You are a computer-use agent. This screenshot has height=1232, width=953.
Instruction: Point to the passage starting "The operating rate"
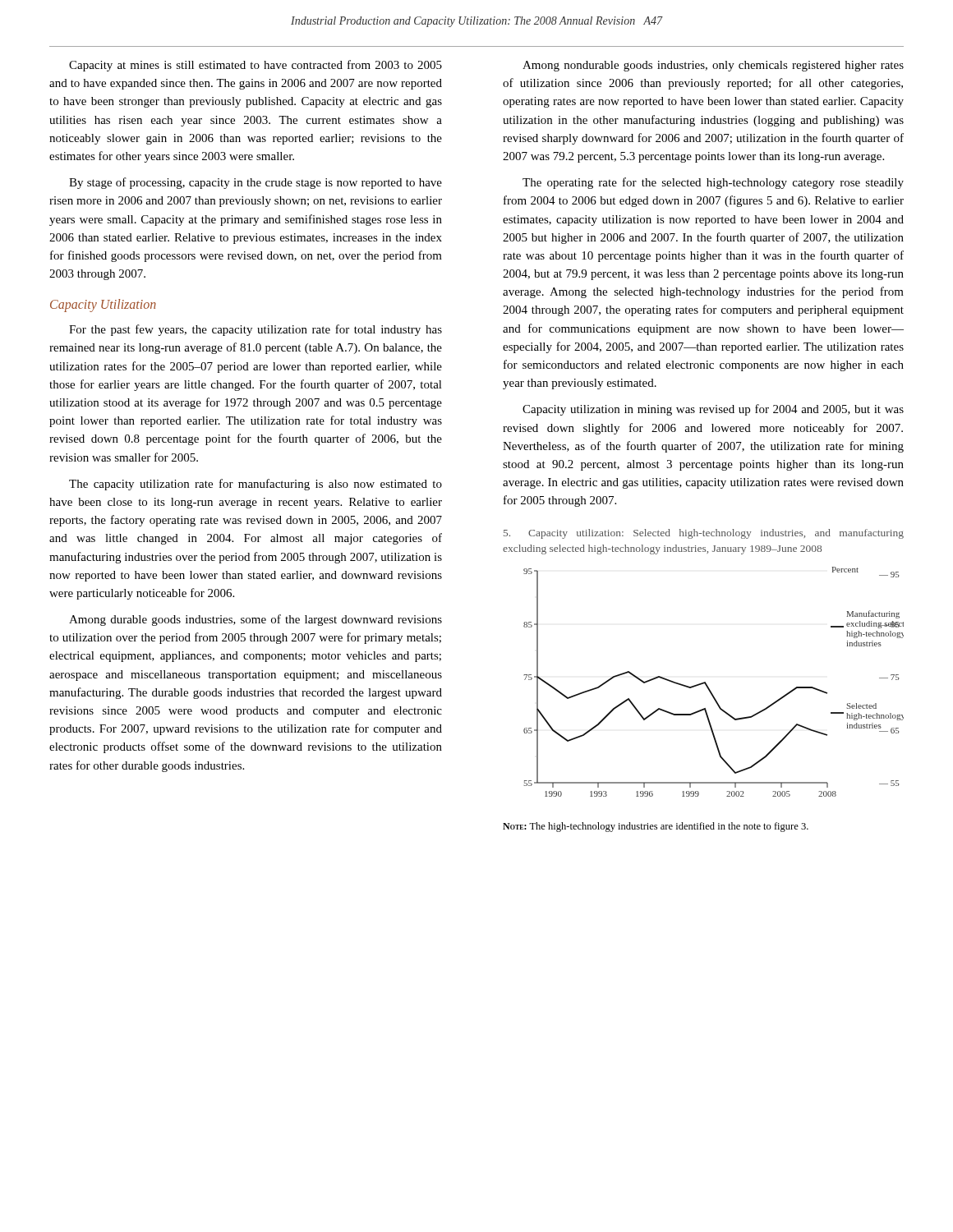(x=703, y=283)
